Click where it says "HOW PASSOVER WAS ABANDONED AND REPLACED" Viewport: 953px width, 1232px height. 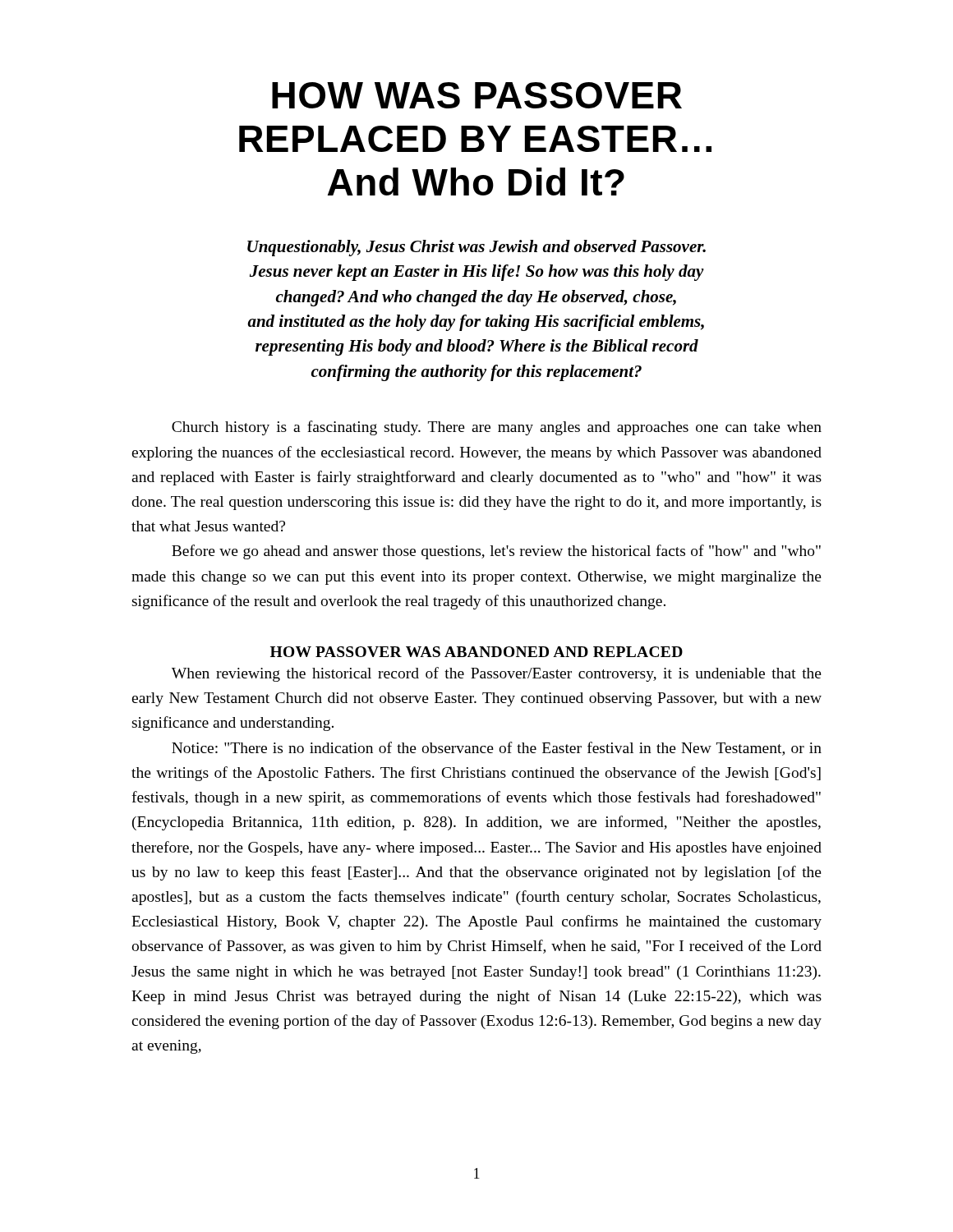click(476, 652)
